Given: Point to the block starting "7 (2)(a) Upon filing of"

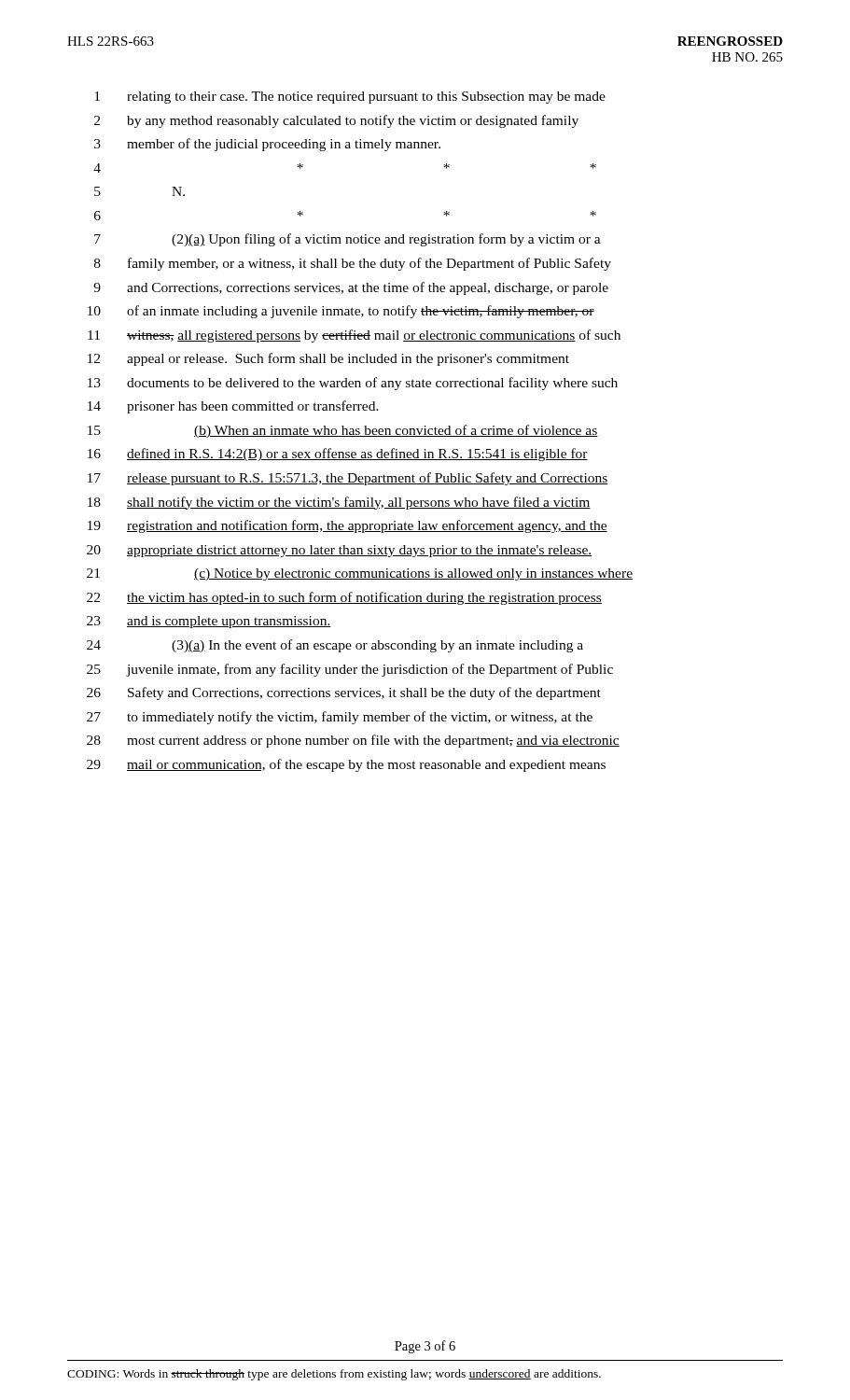Looking at the screenshot, I should coord(425,239).
